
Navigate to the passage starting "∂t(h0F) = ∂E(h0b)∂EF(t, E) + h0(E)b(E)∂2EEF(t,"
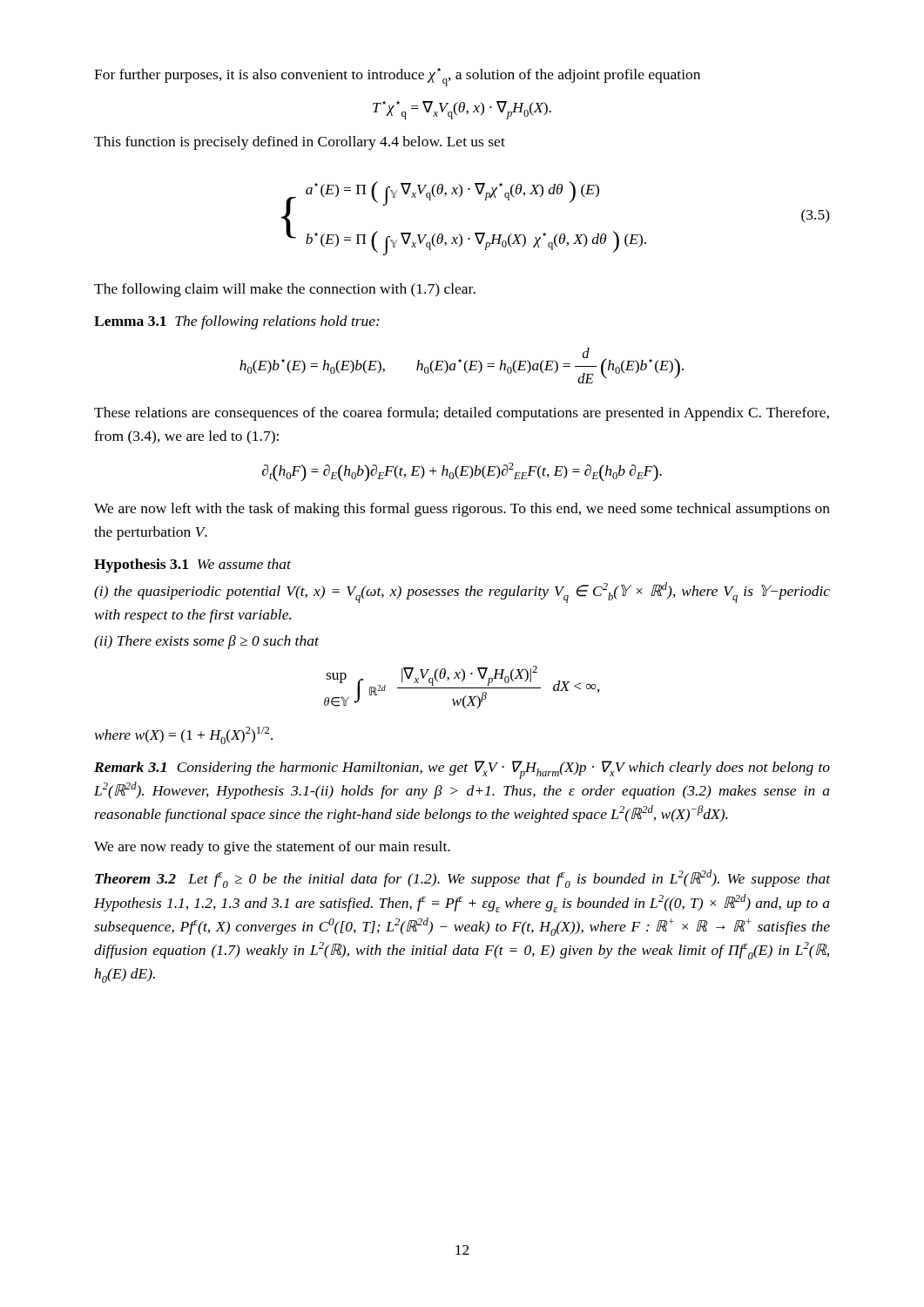pyautogui.click(x=462, y=472)
